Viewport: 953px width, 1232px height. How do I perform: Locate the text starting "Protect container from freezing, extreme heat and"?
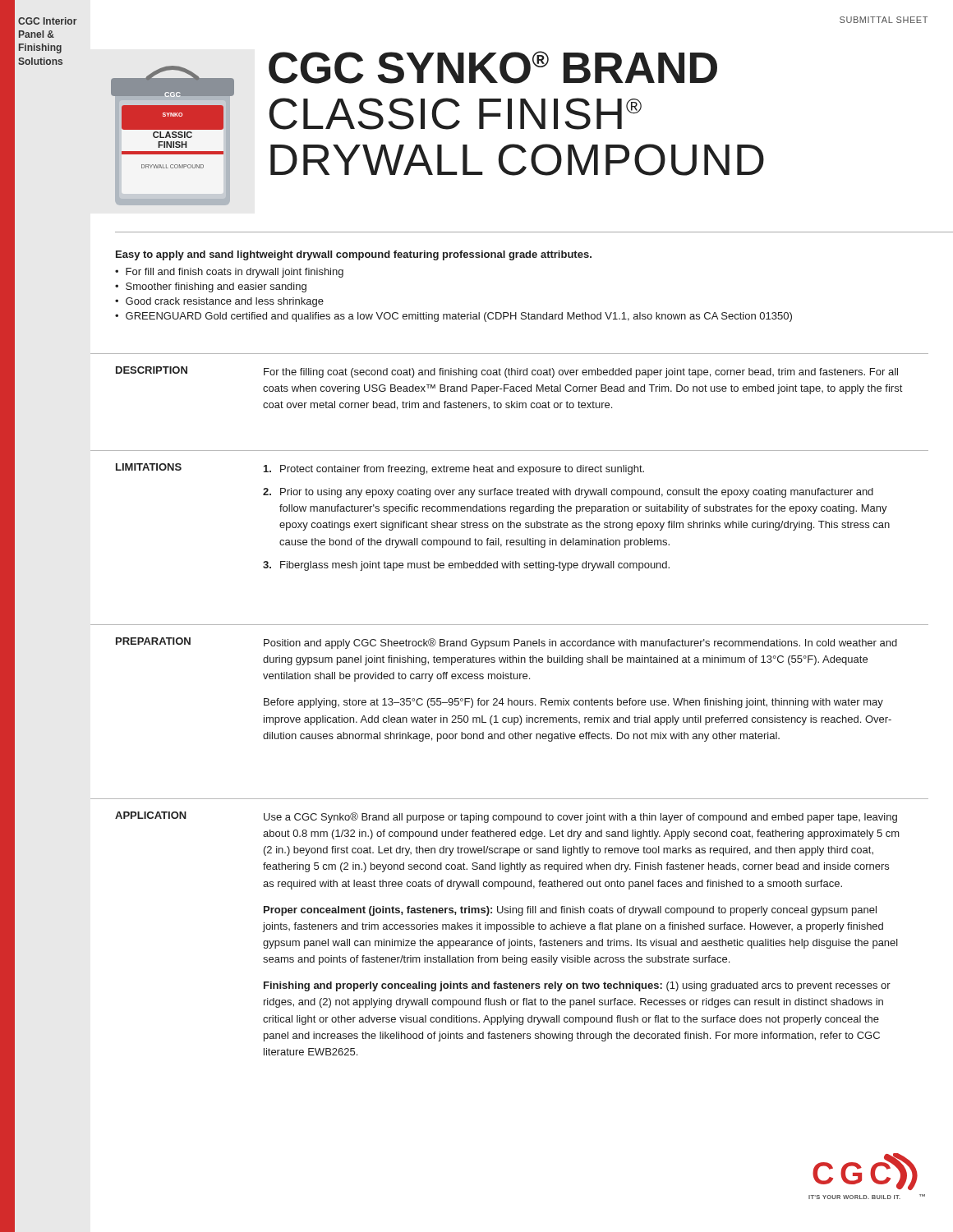[454, 469]
